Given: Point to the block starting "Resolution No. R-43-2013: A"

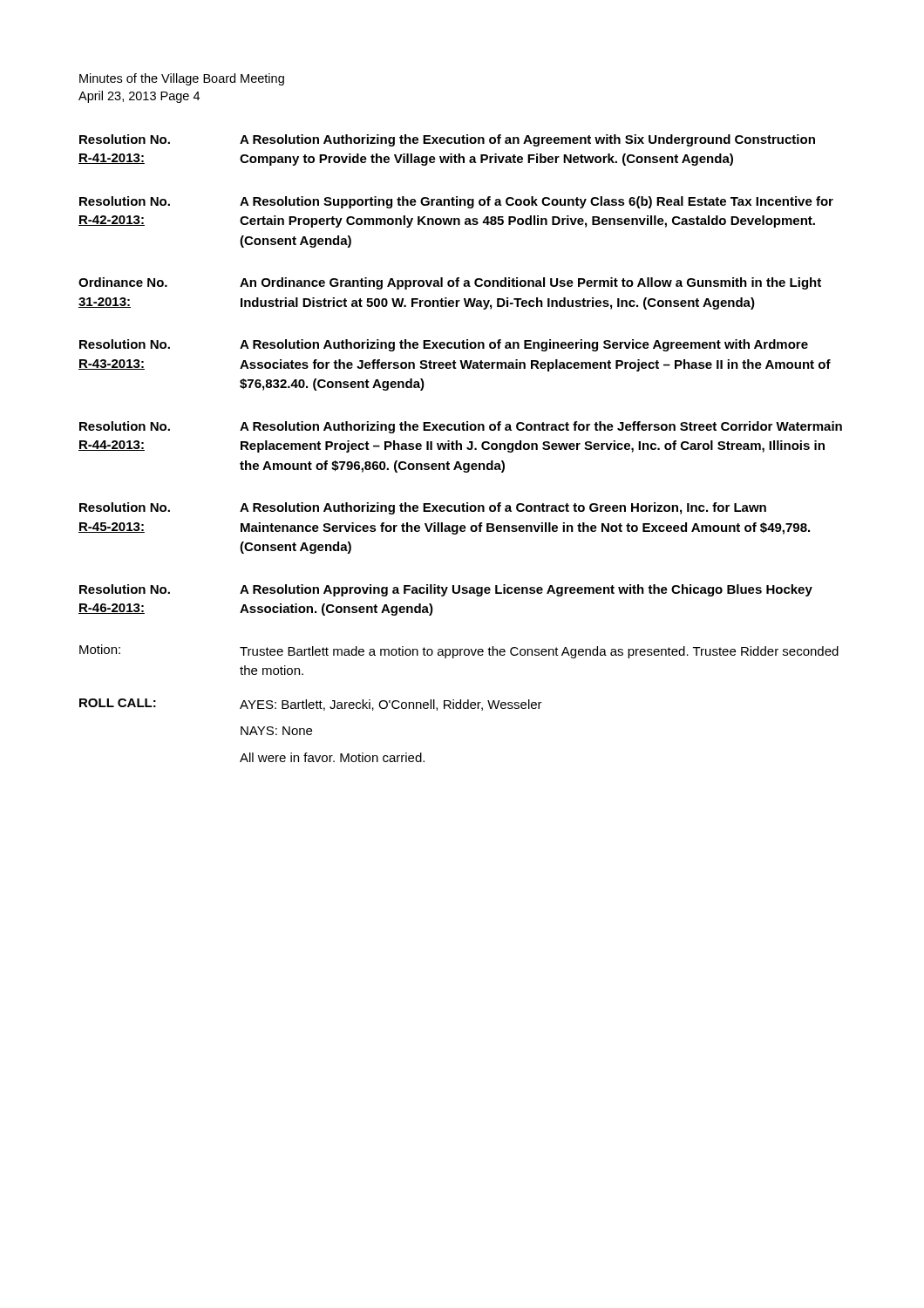Looking at the screenshot, I should pyautogui.click(x=462, y=364).
